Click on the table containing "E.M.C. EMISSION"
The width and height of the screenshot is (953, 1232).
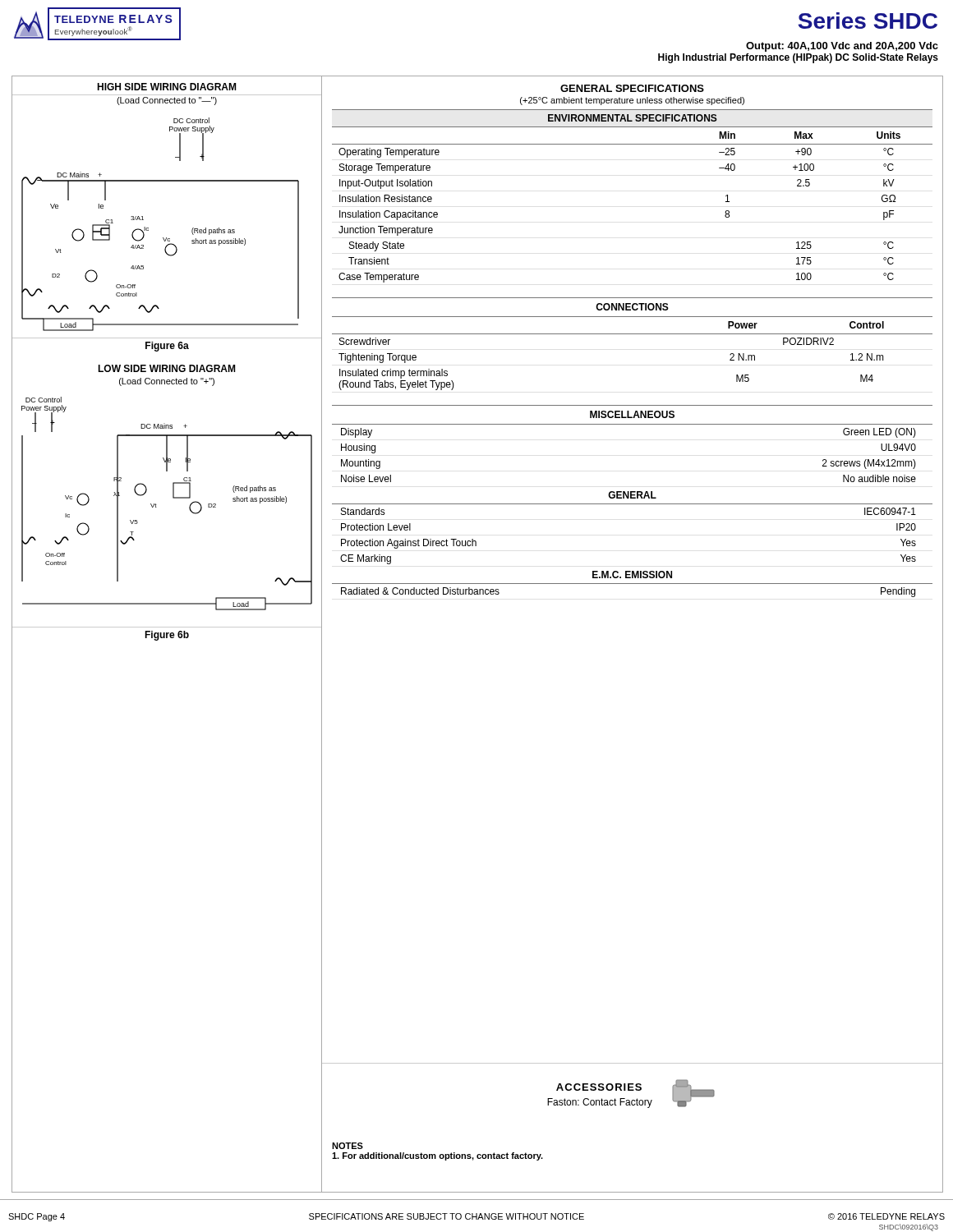632,502
